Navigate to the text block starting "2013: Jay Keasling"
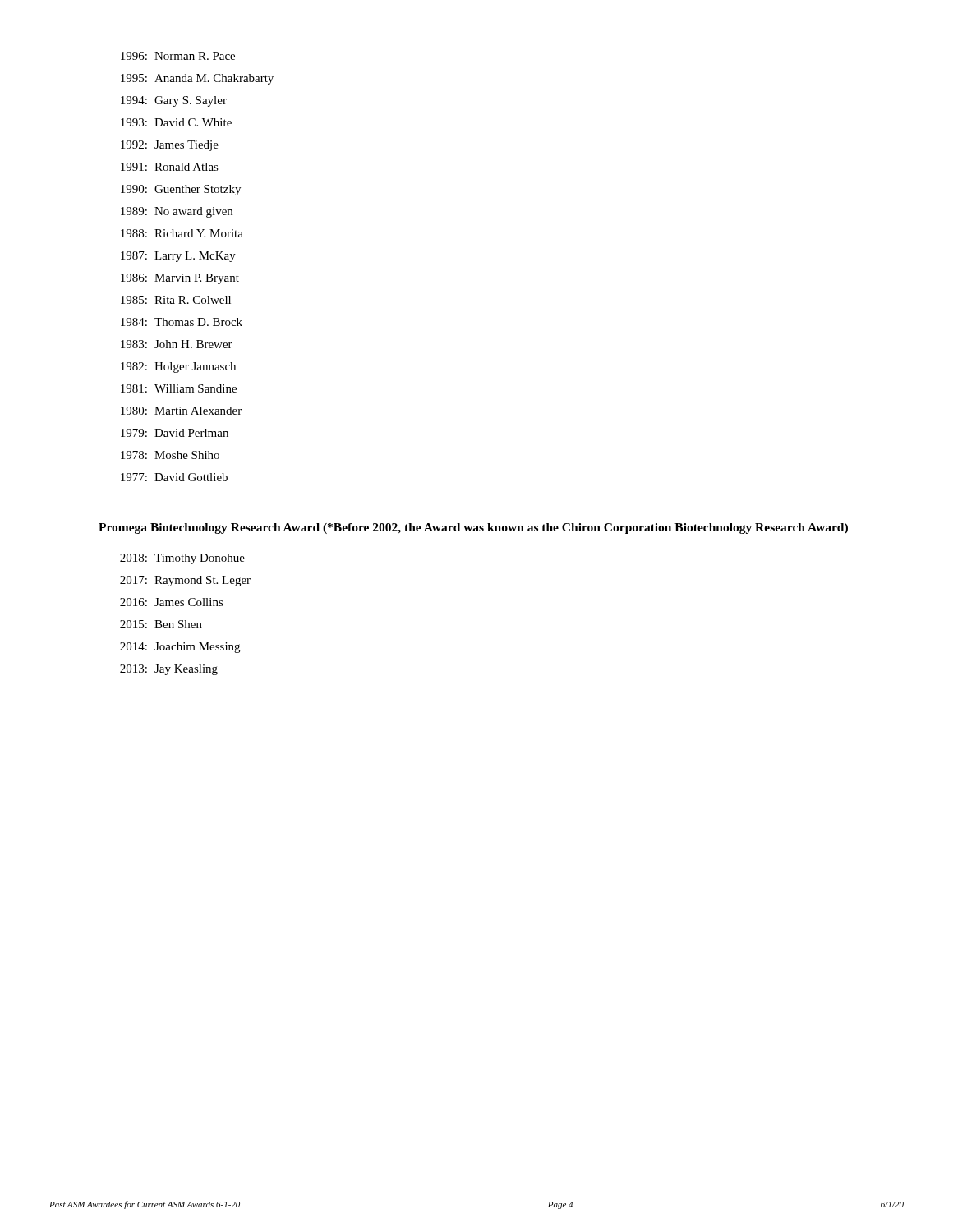 coord(169,670)
